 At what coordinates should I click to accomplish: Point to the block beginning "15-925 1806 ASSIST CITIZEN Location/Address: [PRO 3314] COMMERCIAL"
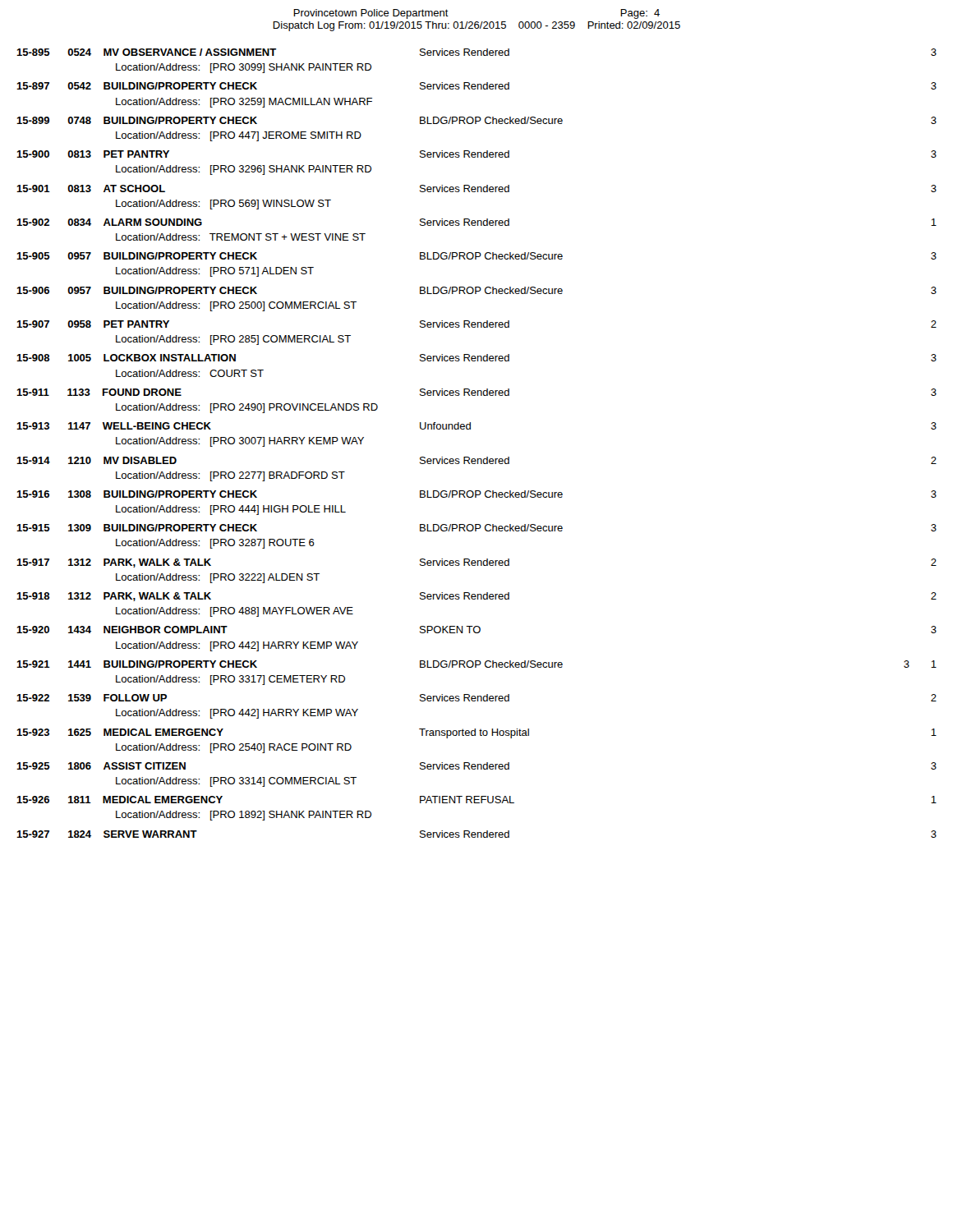(476, 774)
